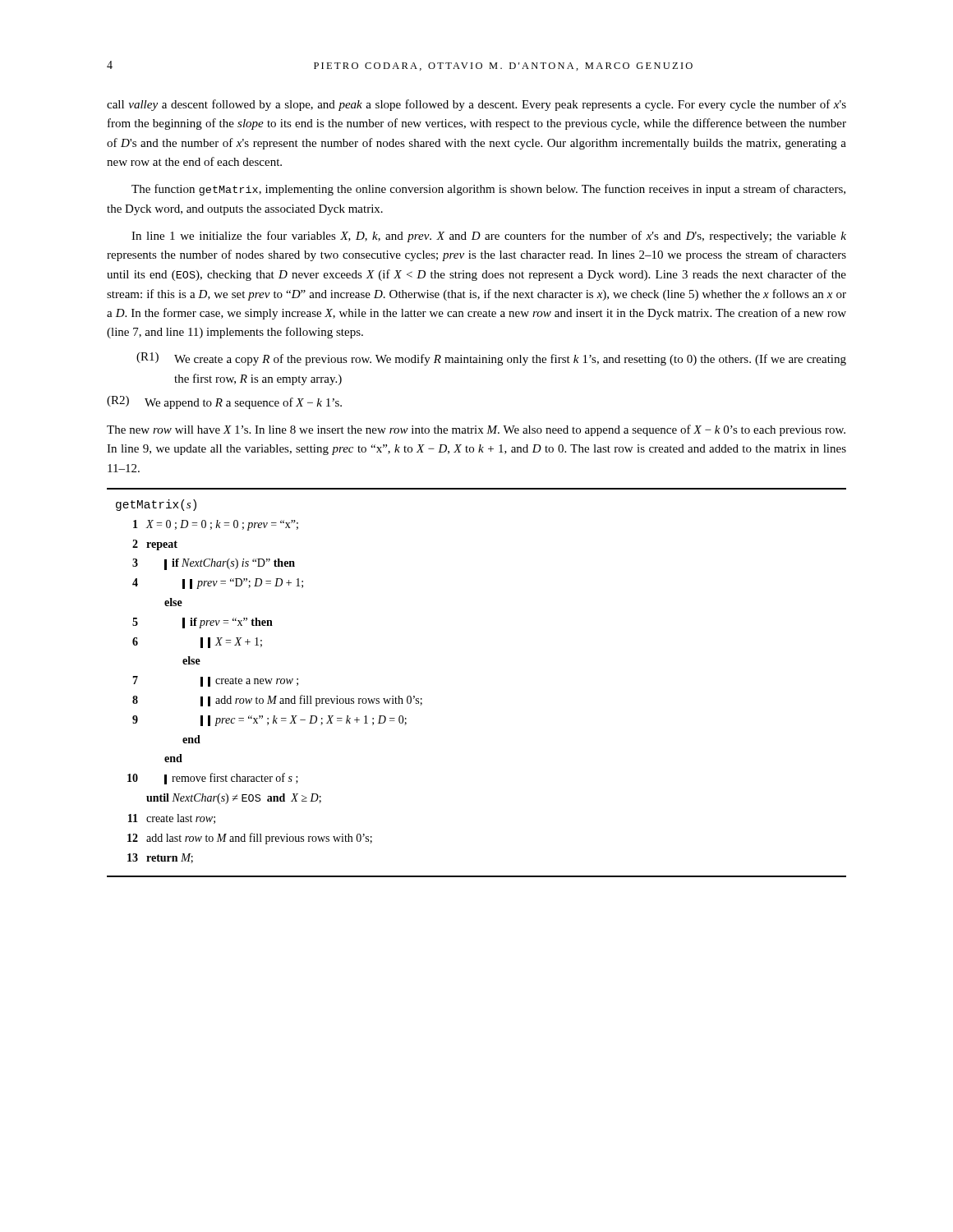
Task: Point to the region starting "The new row will have"
Action: [x=476, y=449]
